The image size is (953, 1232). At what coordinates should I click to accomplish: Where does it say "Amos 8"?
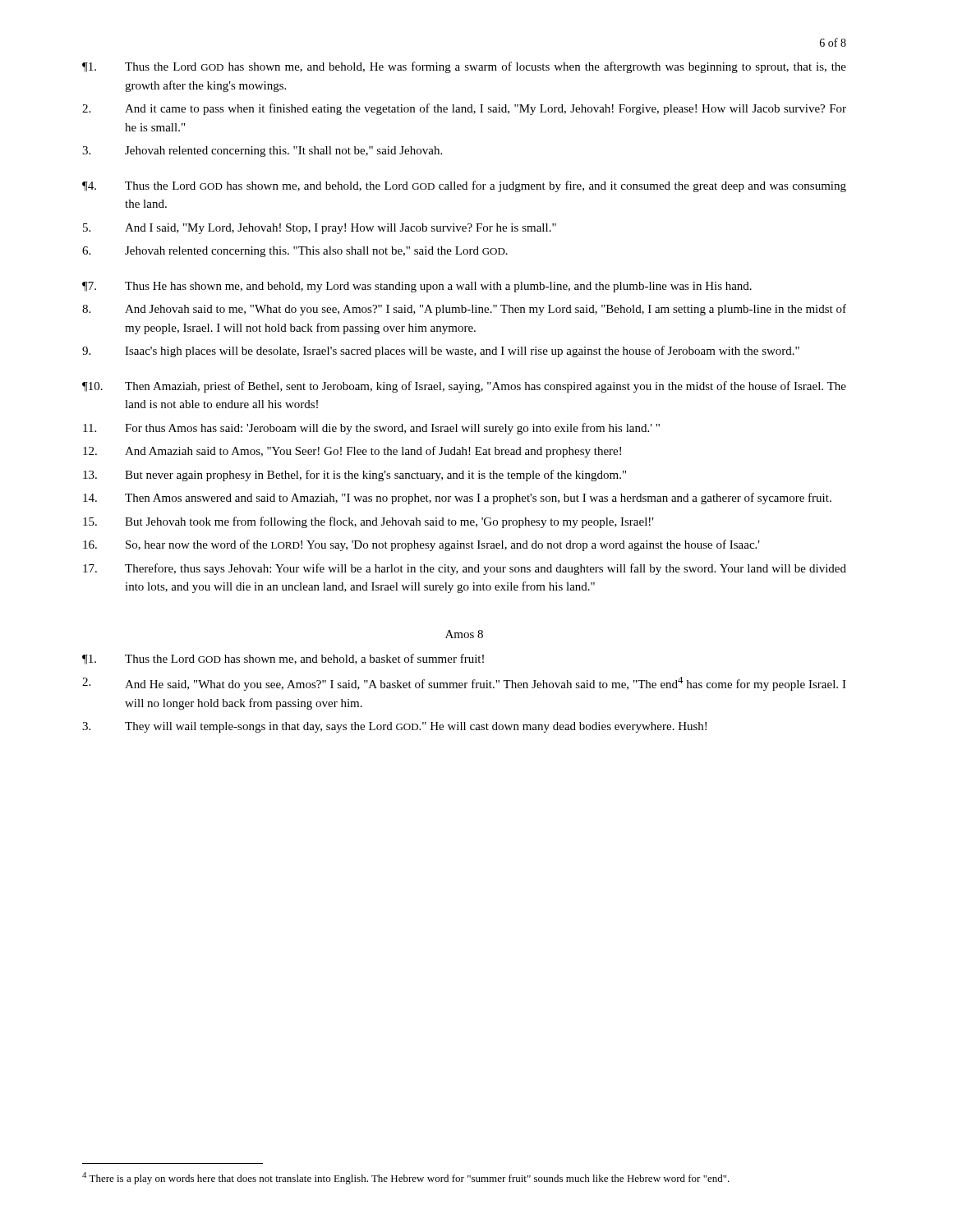(x=464, y=634)
